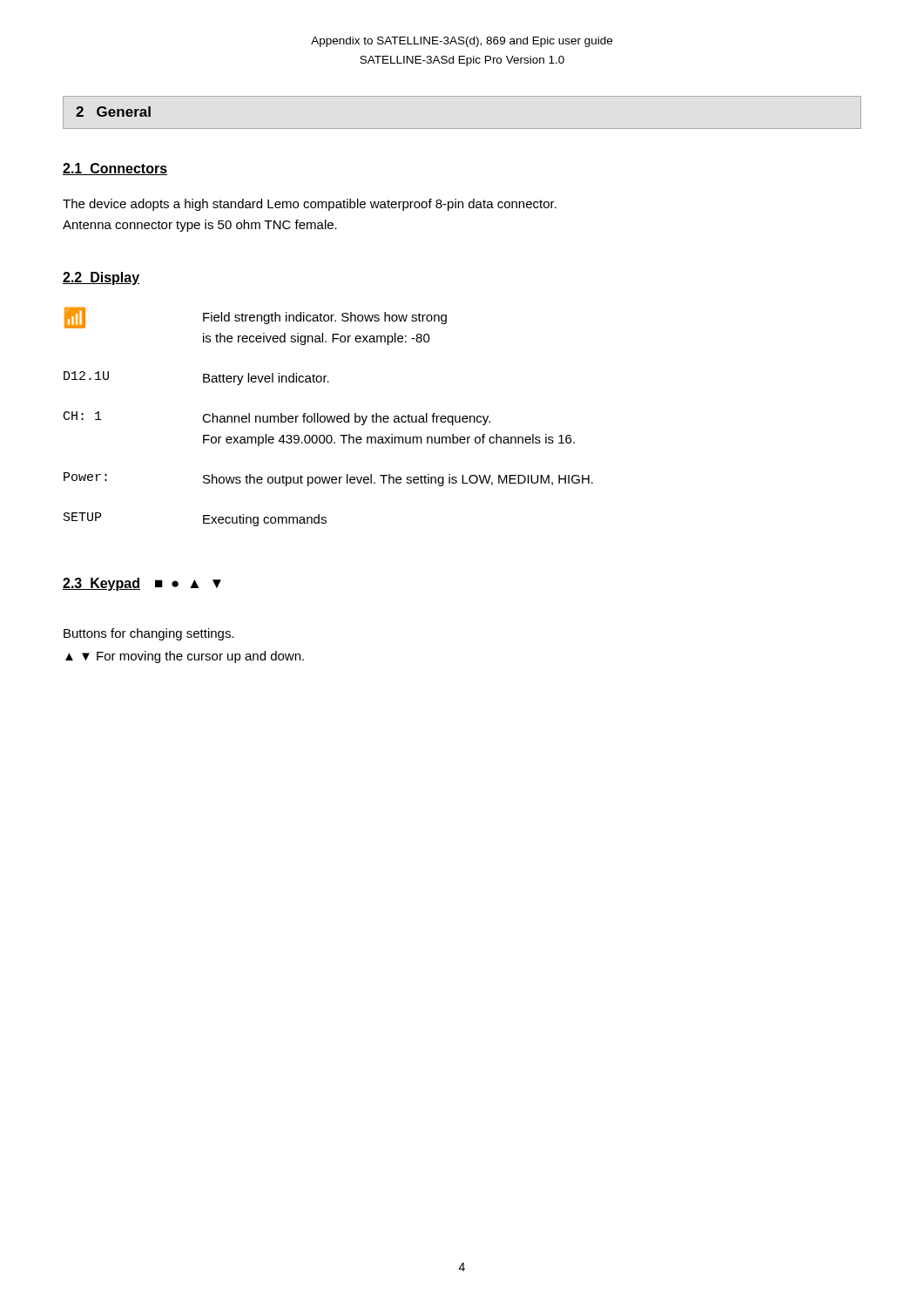Viewport: 924px width, 1307px height.
Task: Point to the region starting "Buttons for changing settings. ▲"
Action: (x=184, y=644)
